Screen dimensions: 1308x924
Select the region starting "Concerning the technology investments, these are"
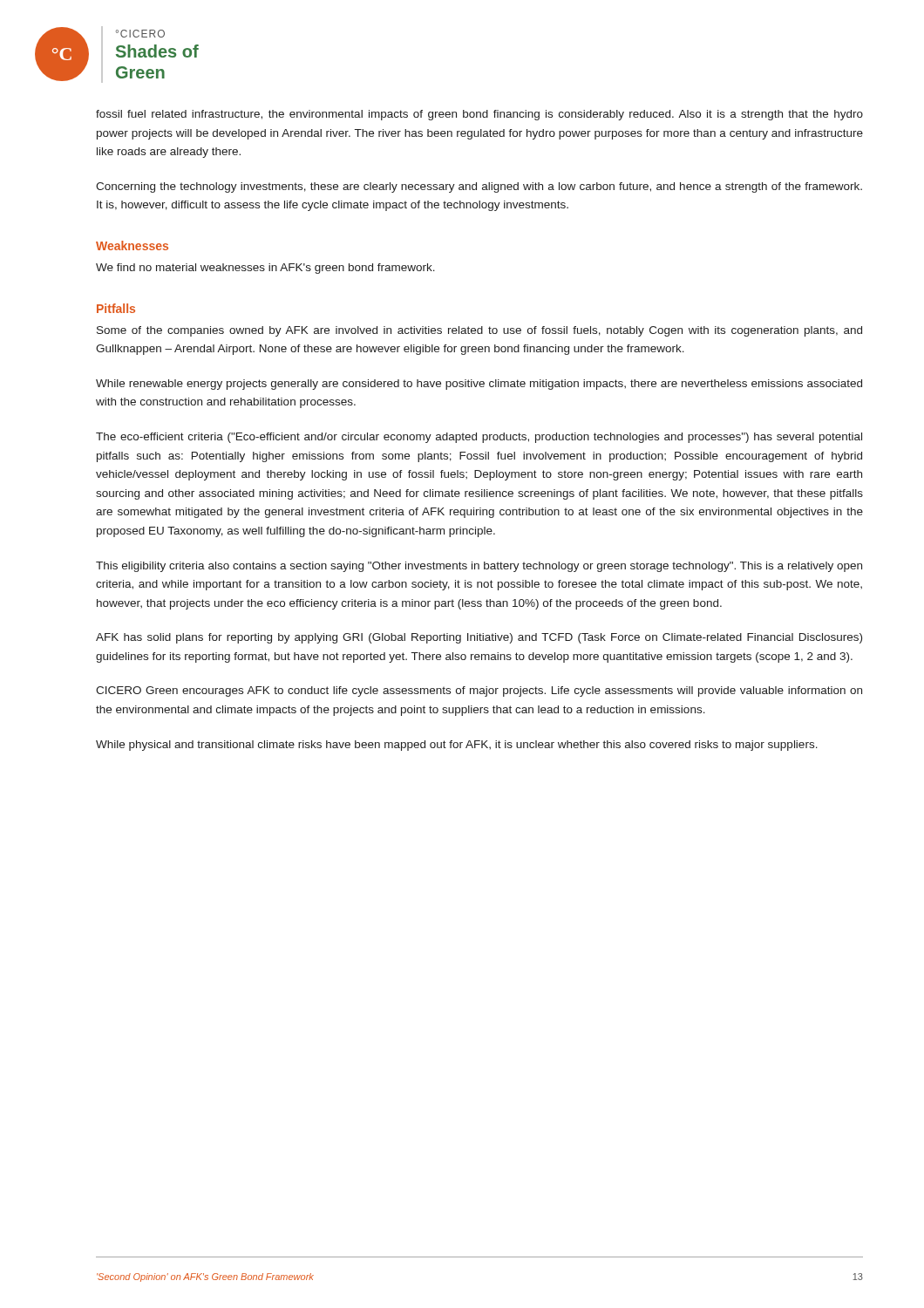click(479, 195)
